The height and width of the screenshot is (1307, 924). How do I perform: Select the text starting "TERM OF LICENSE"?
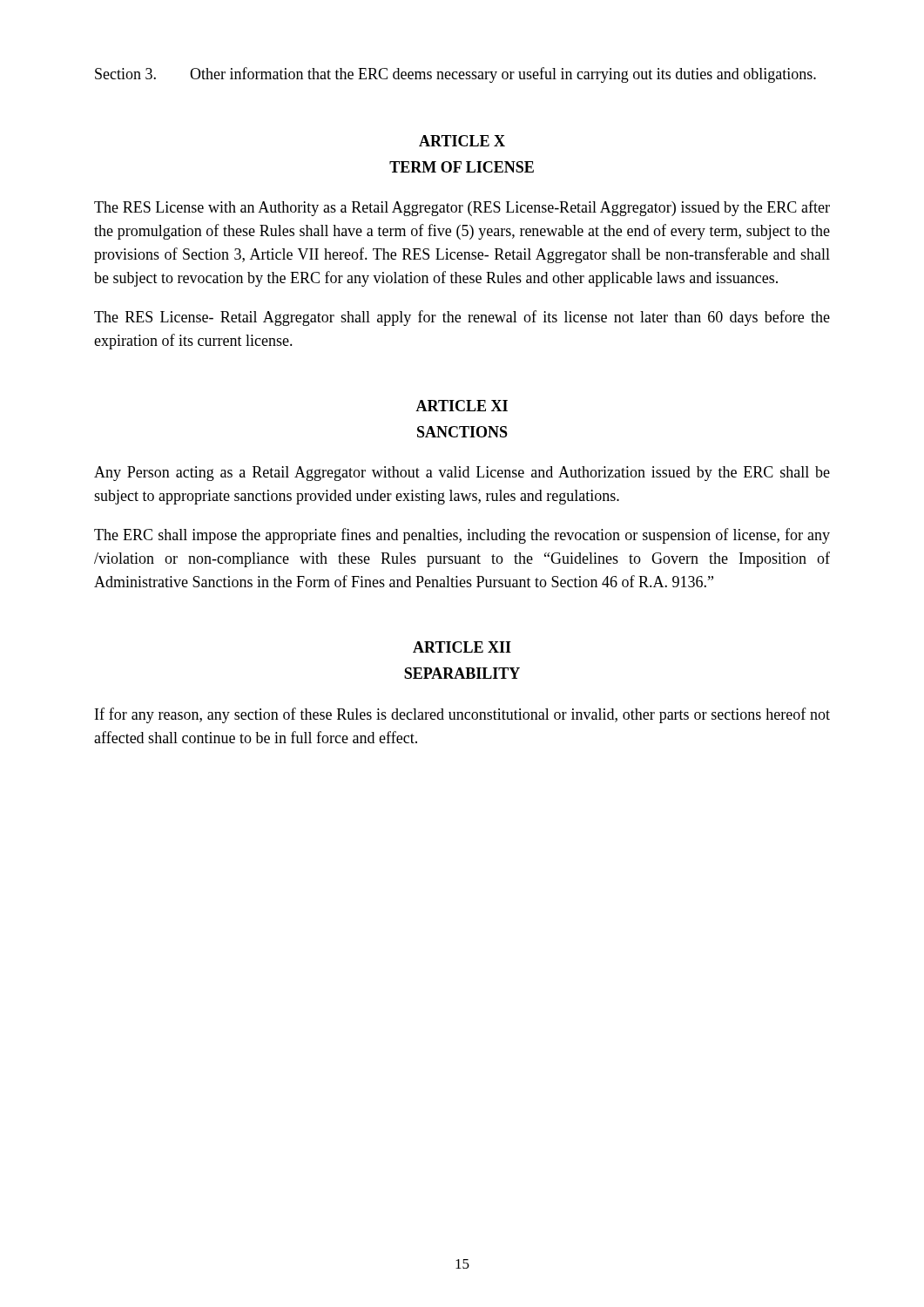click(x=462, y=167)
